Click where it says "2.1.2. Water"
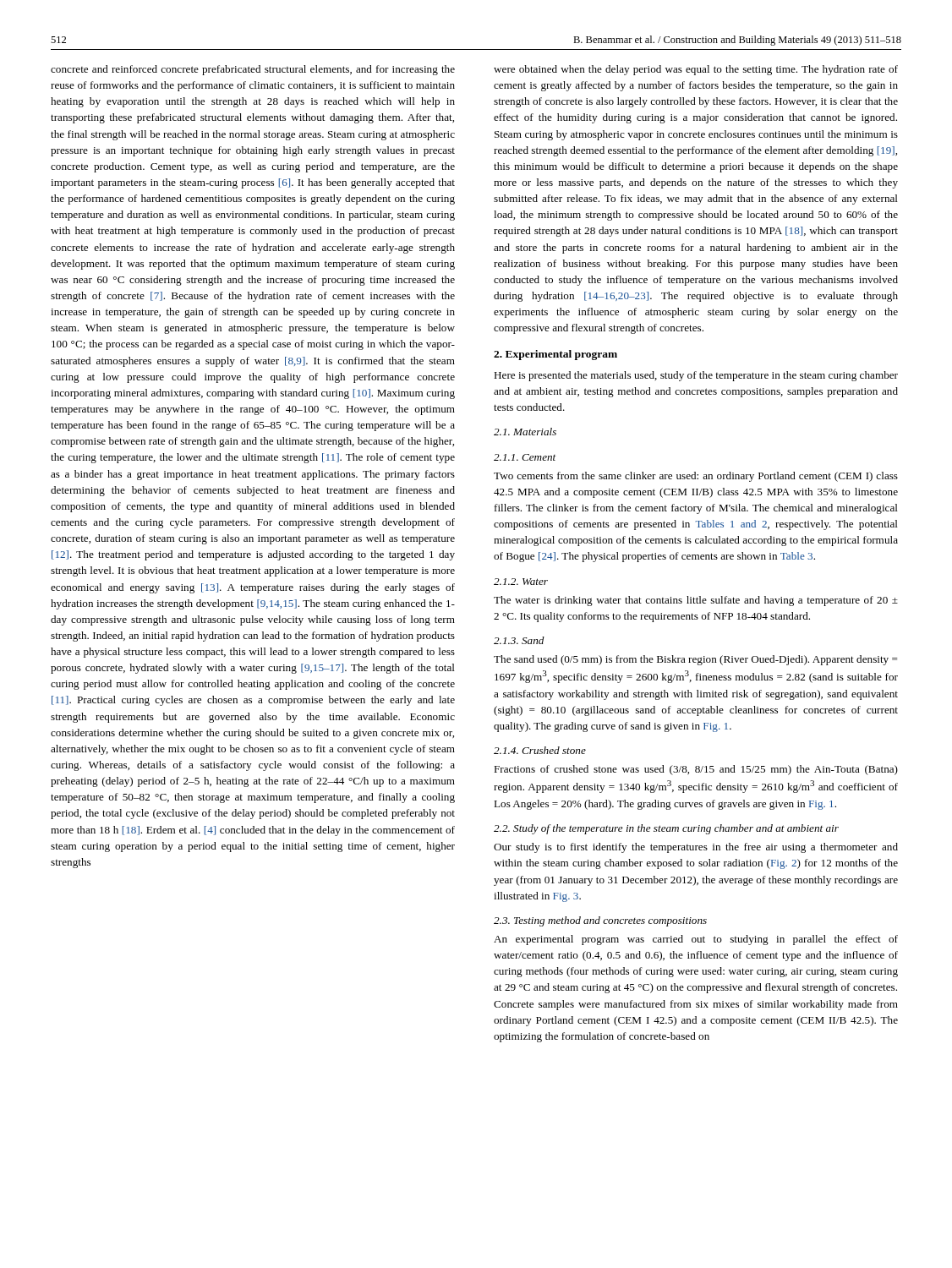 tap(521, 581)
